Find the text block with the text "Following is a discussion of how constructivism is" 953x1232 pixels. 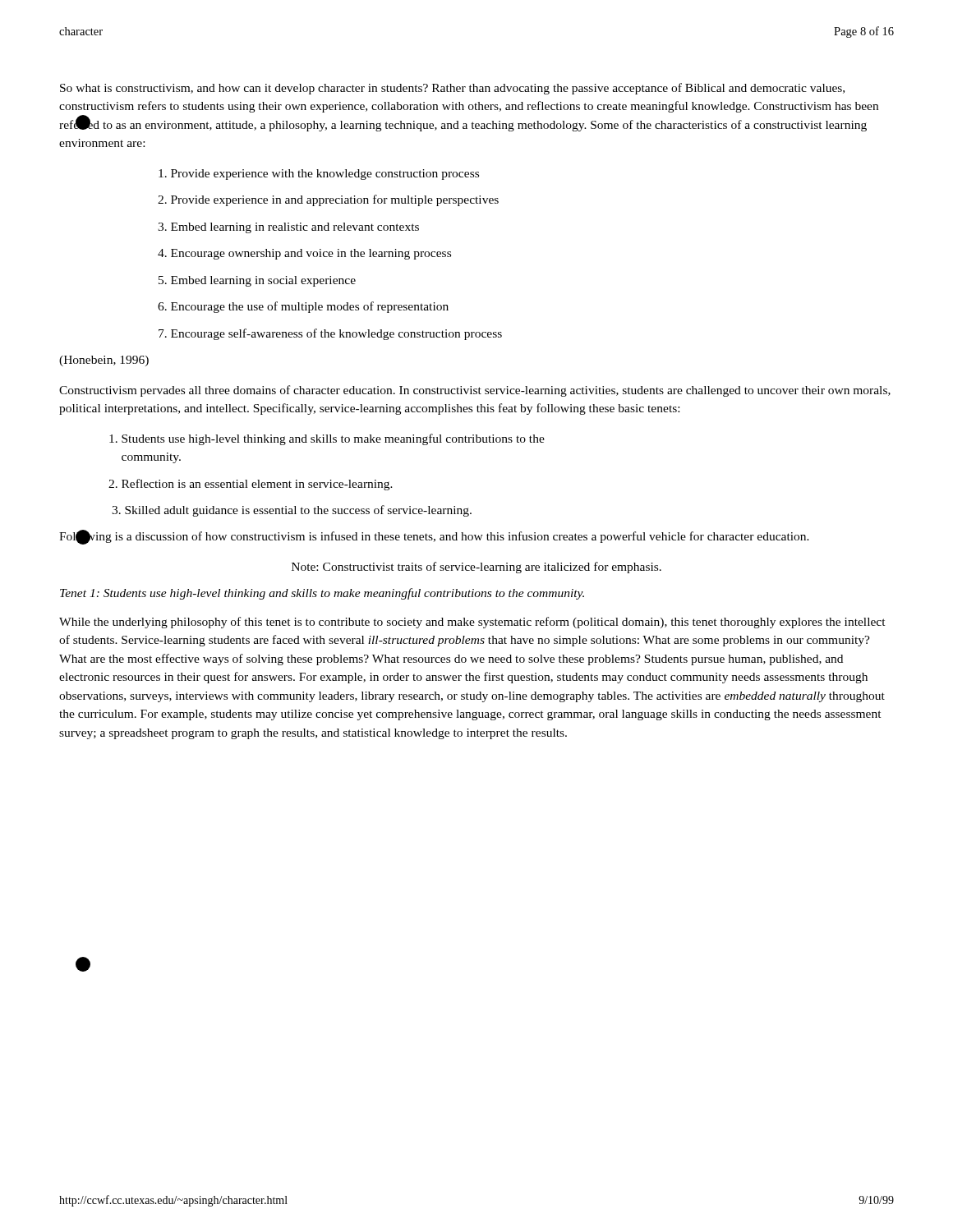tap(434, 536)
